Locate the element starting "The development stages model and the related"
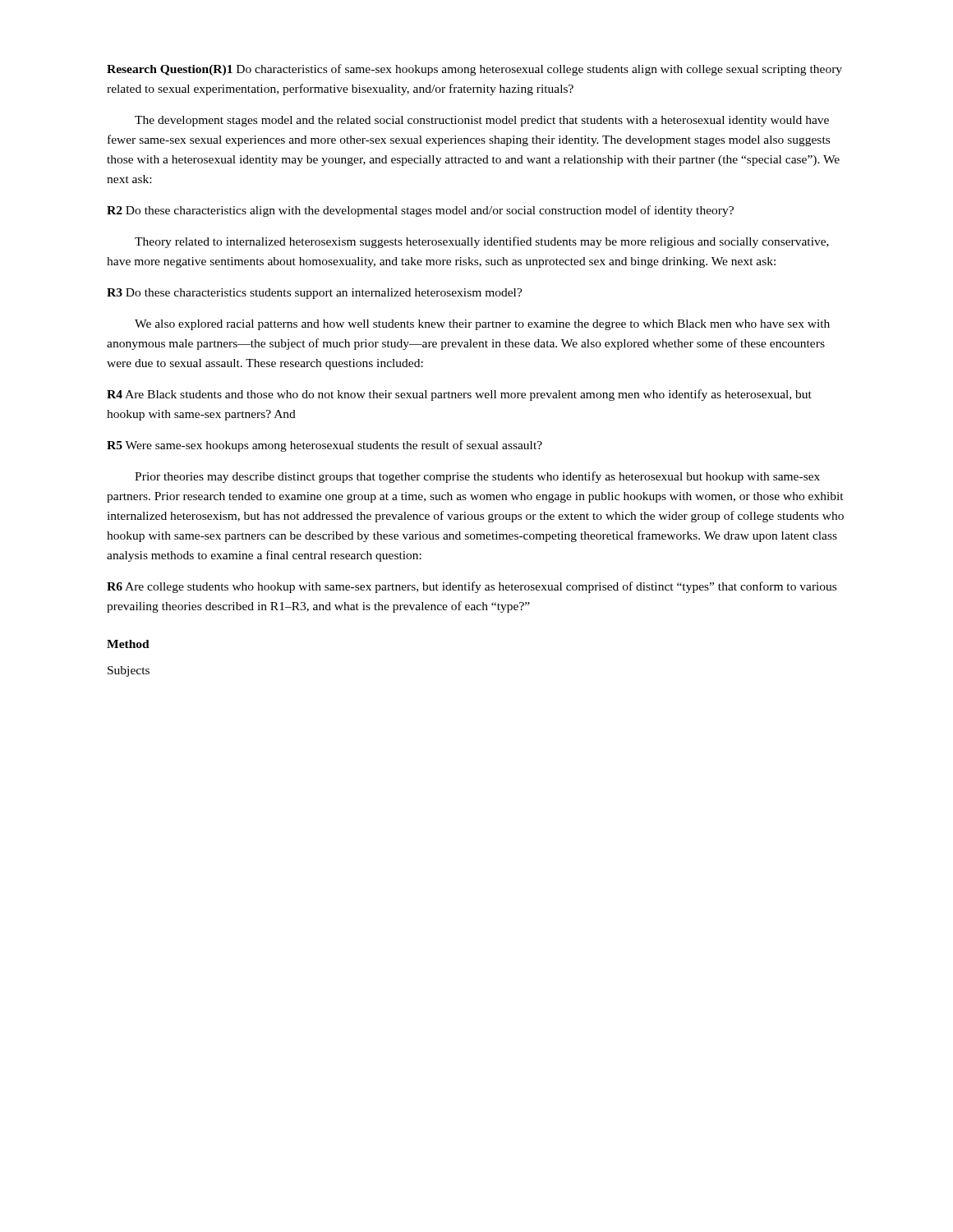The image size is (953, 1232). (x=476, y=150)
